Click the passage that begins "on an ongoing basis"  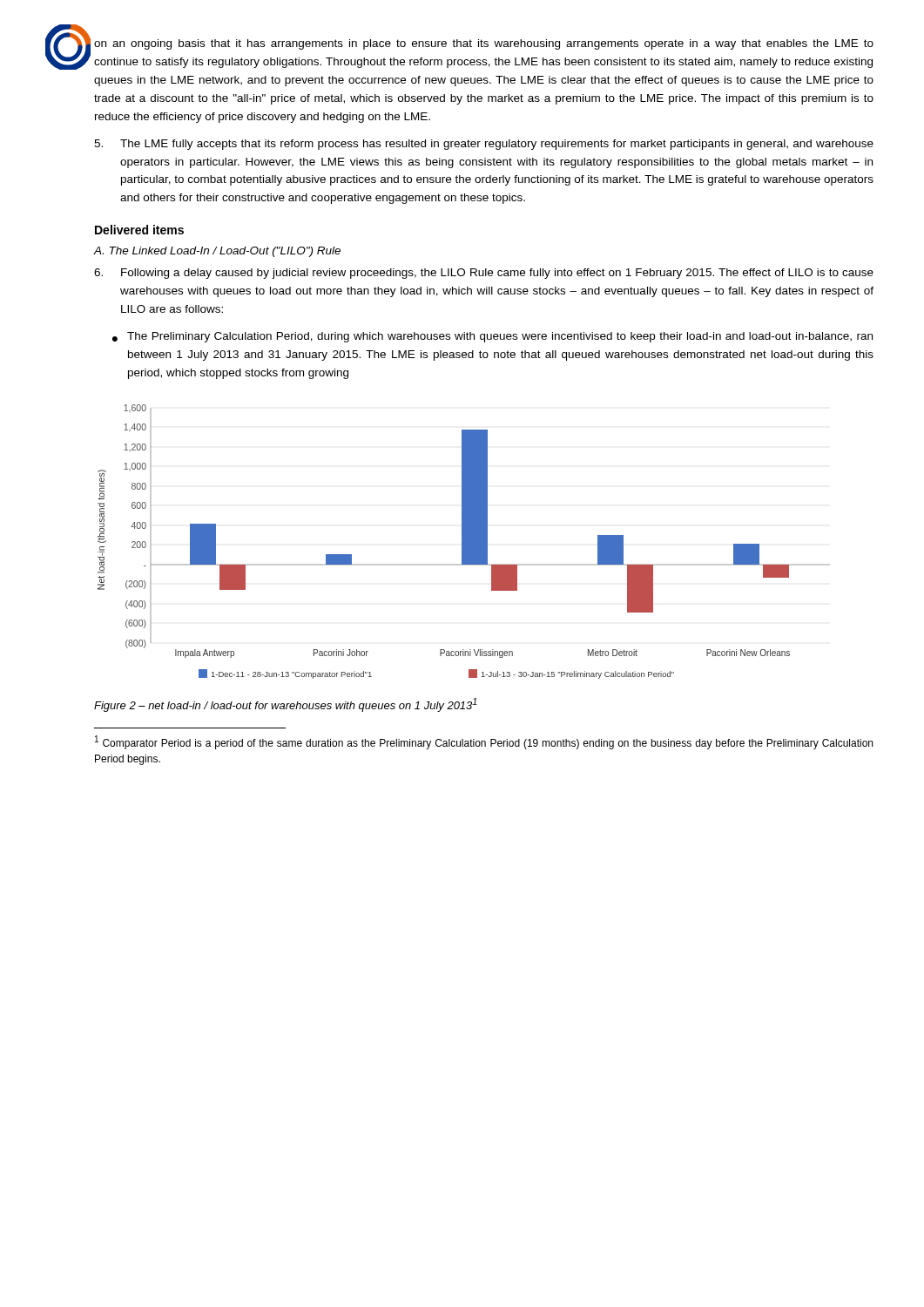[484, 80]
